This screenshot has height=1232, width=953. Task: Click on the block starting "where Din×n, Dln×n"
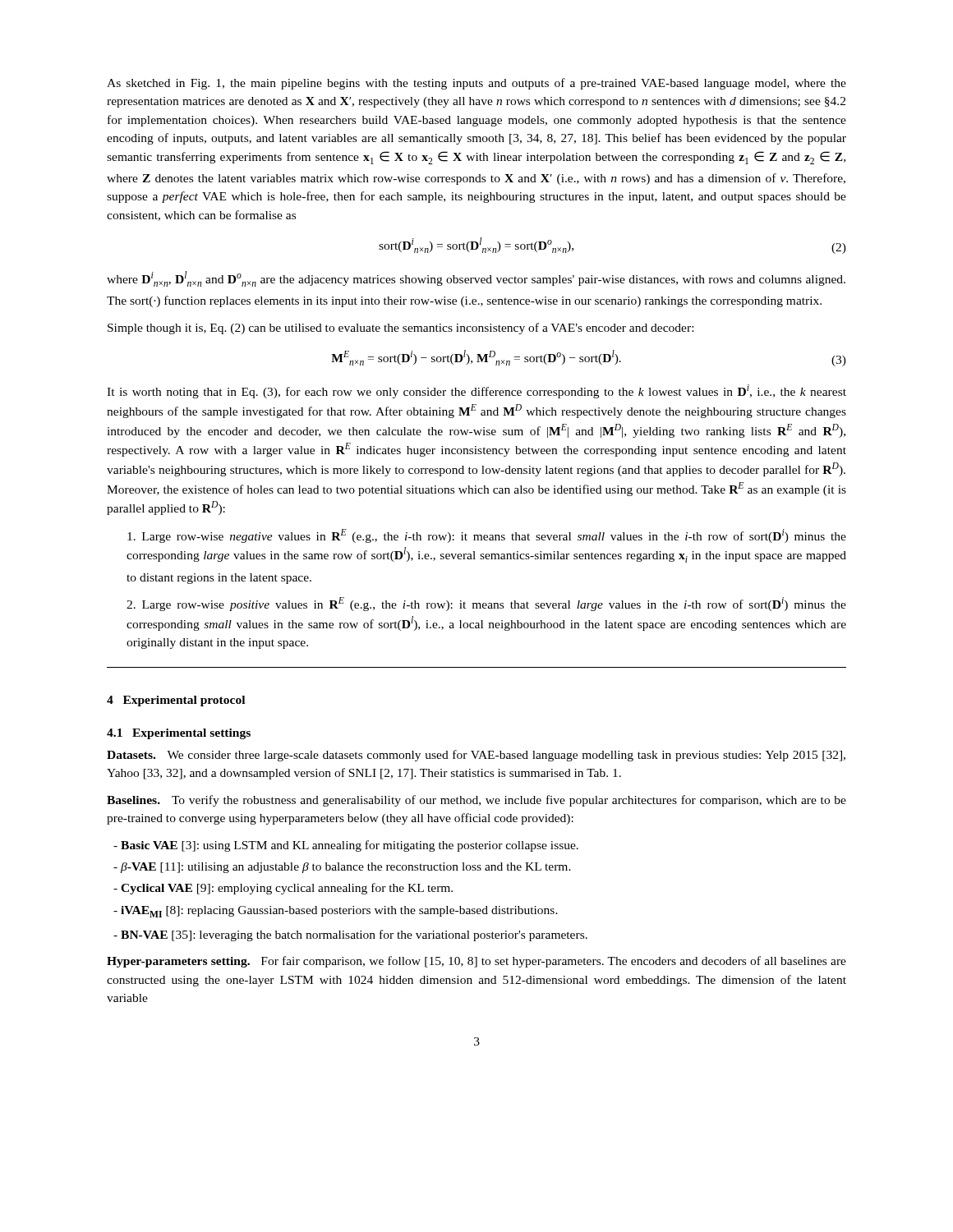476,289
